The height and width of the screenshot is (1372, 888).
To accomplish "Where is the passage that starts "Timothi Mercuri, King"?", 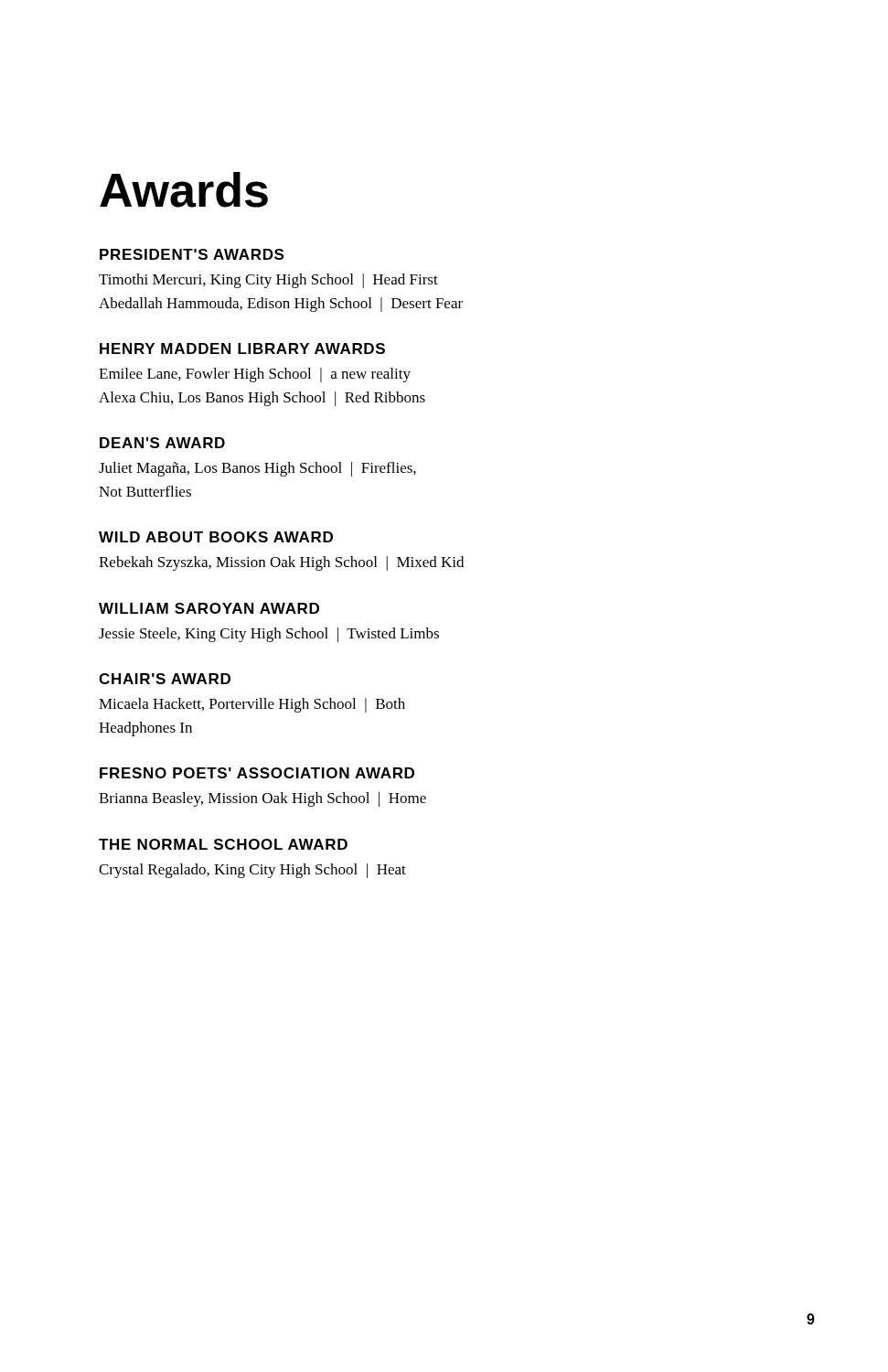I will pos(281,291).
